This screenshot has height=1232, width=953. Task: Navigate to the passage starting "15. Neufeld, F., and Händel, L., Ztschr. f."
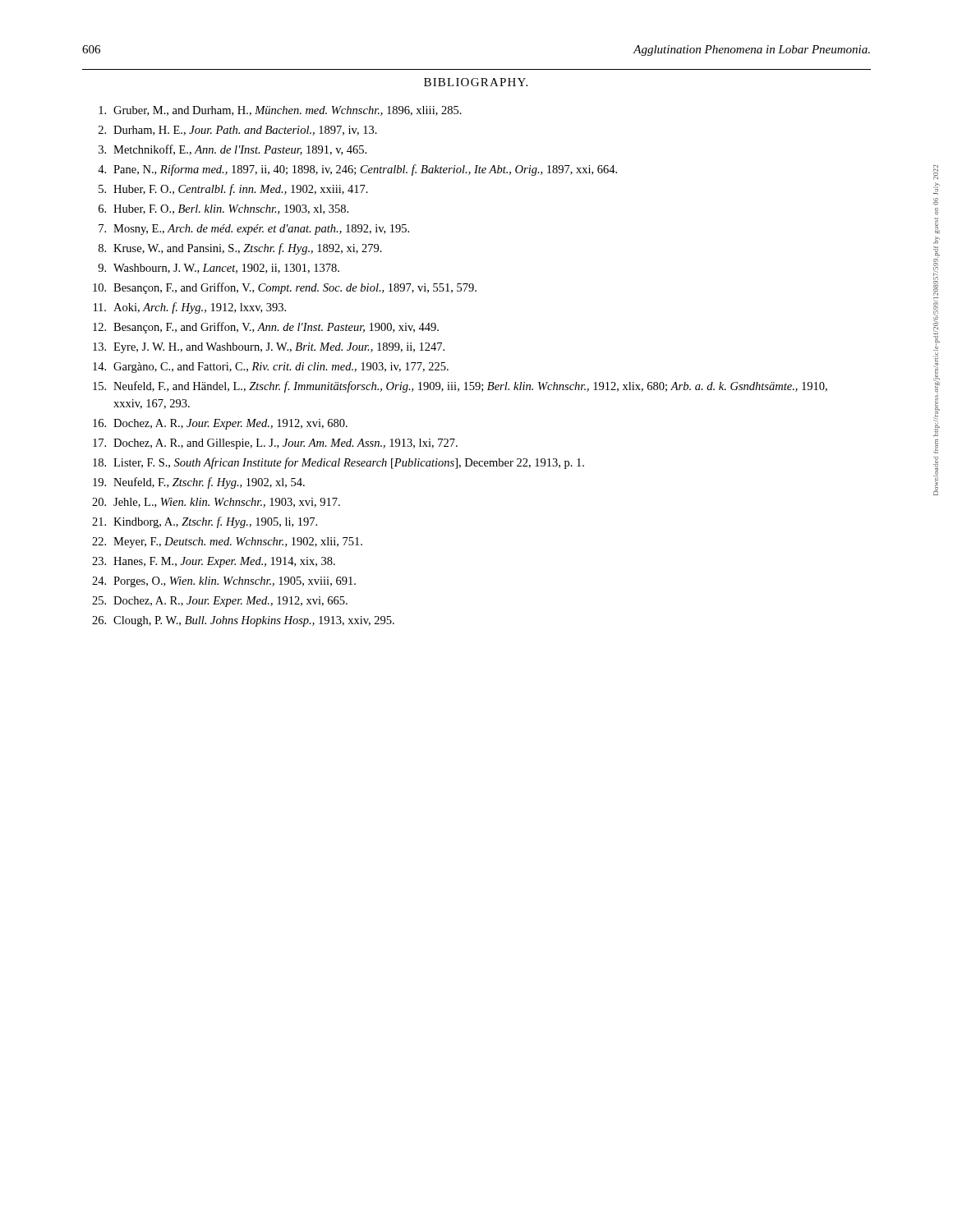click(464, 395)
